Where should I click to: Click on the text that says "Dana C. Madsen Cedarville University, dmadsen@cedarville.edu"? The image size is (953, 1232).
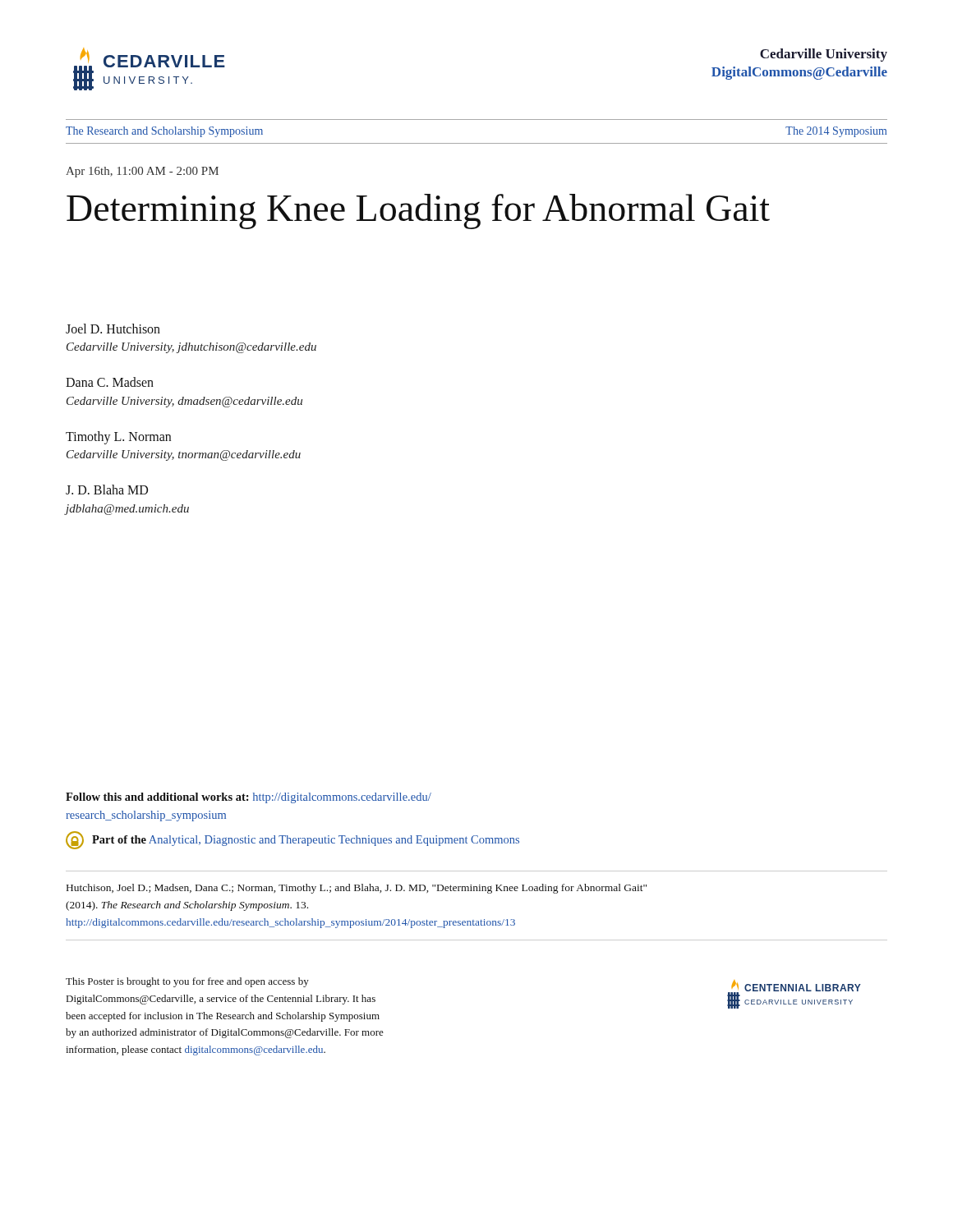[x=191, y=392]
